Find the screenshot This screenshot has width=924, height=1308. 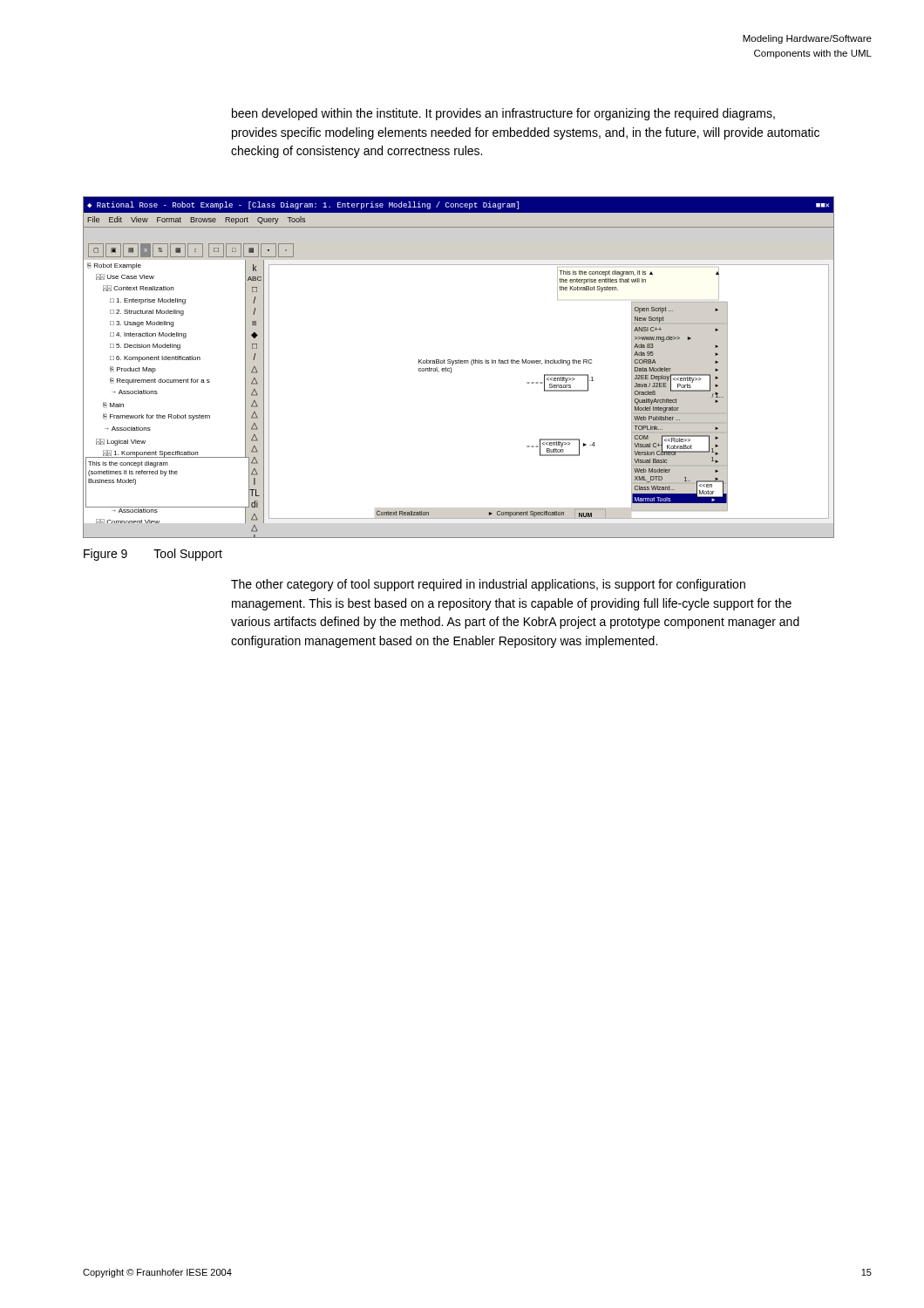(x=458, y=366)
